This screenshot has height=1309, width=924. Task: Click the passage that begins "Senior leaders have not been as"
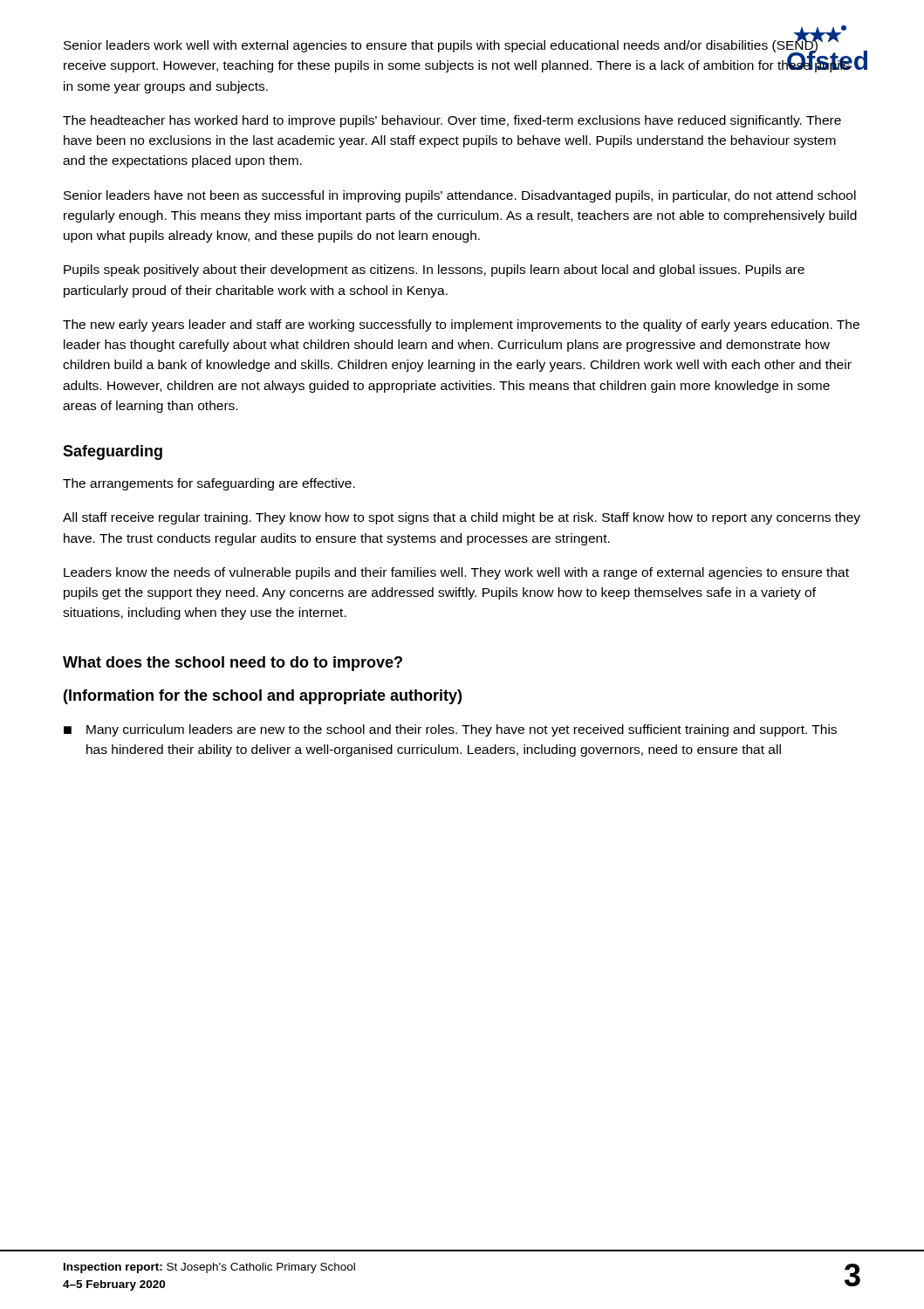[x=460, y=215]
